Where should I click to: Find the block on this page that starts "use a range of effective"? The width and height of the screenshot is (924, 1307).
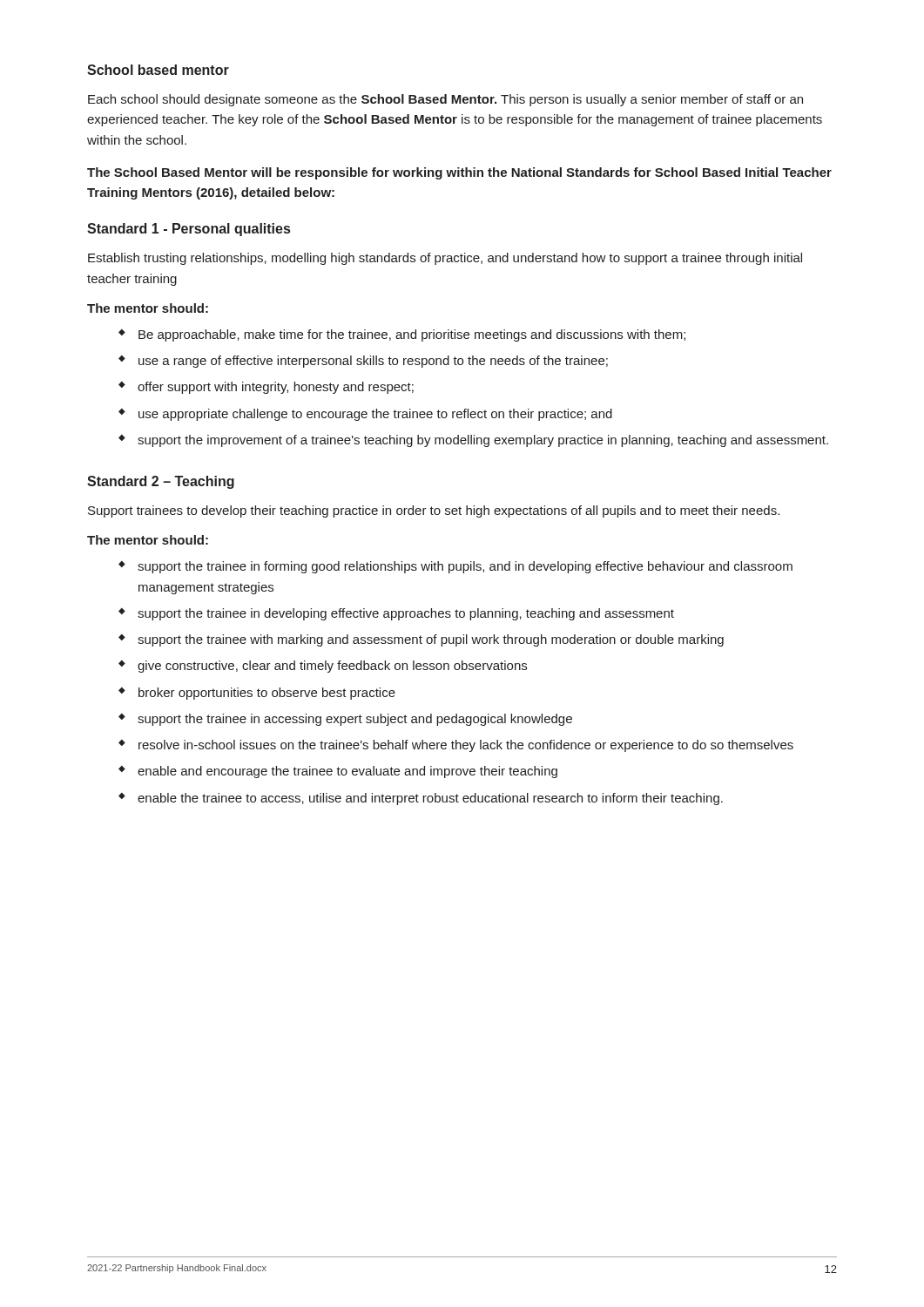click(x=373, y=360)
